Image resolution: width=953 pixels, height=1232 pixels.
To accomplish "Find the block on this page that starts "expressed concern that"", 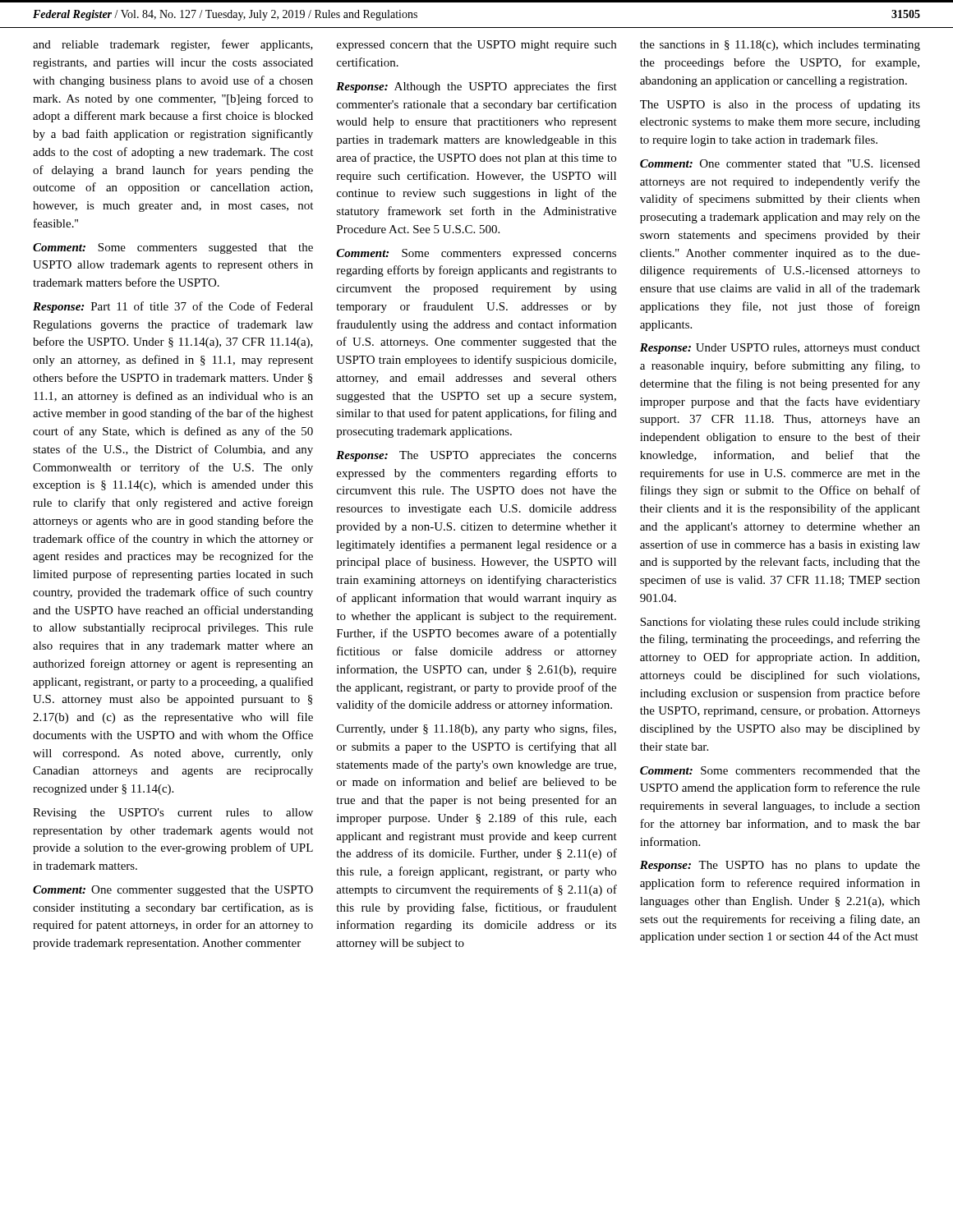I will [x=476, y=54].
